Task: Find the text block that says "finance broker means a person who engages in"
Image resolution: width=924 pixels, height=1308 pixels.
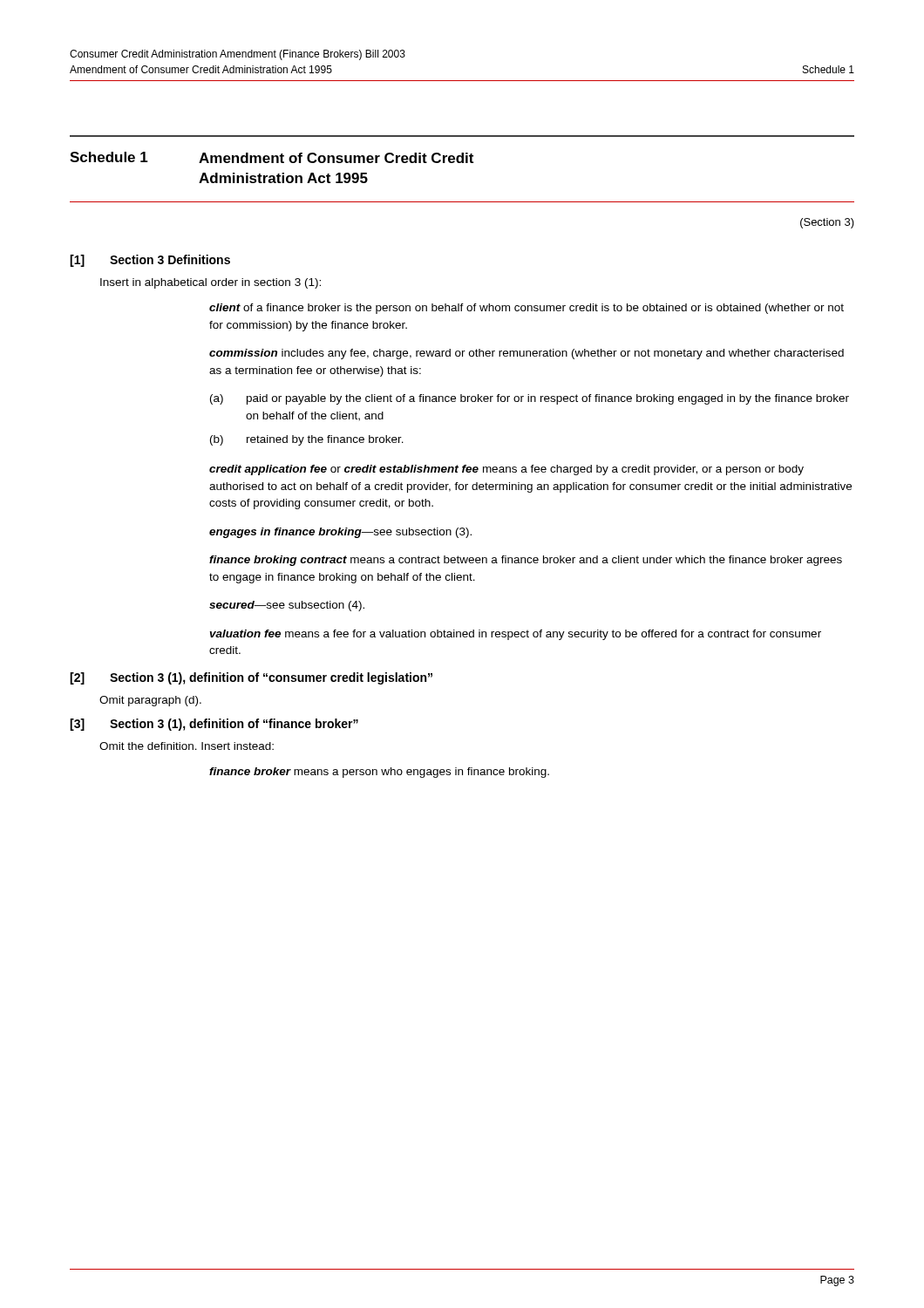Action: (x=380, y=771)
